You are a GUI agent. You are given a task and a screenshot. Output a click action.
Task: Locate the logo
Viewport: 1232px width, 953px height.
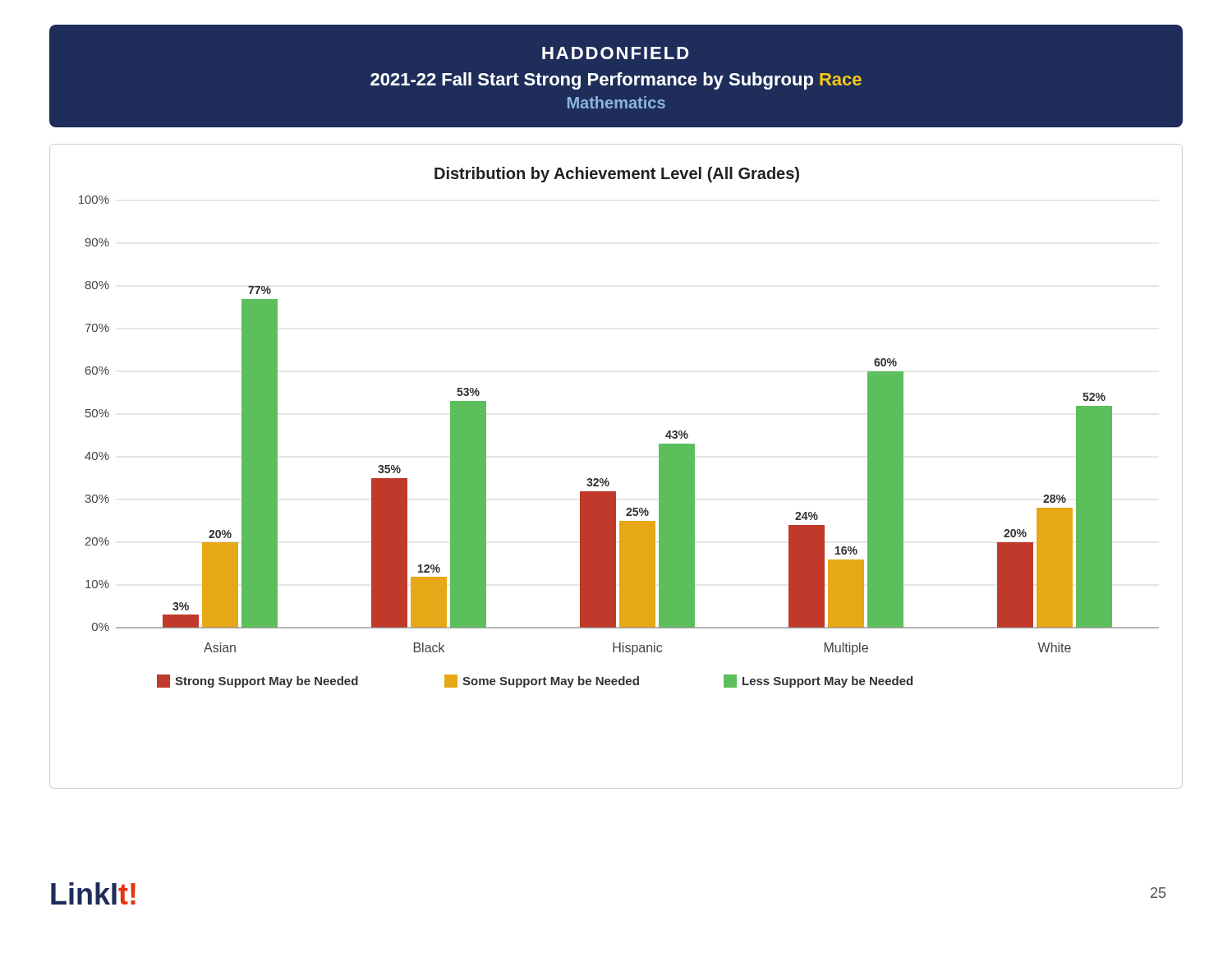tap(94, 895)
